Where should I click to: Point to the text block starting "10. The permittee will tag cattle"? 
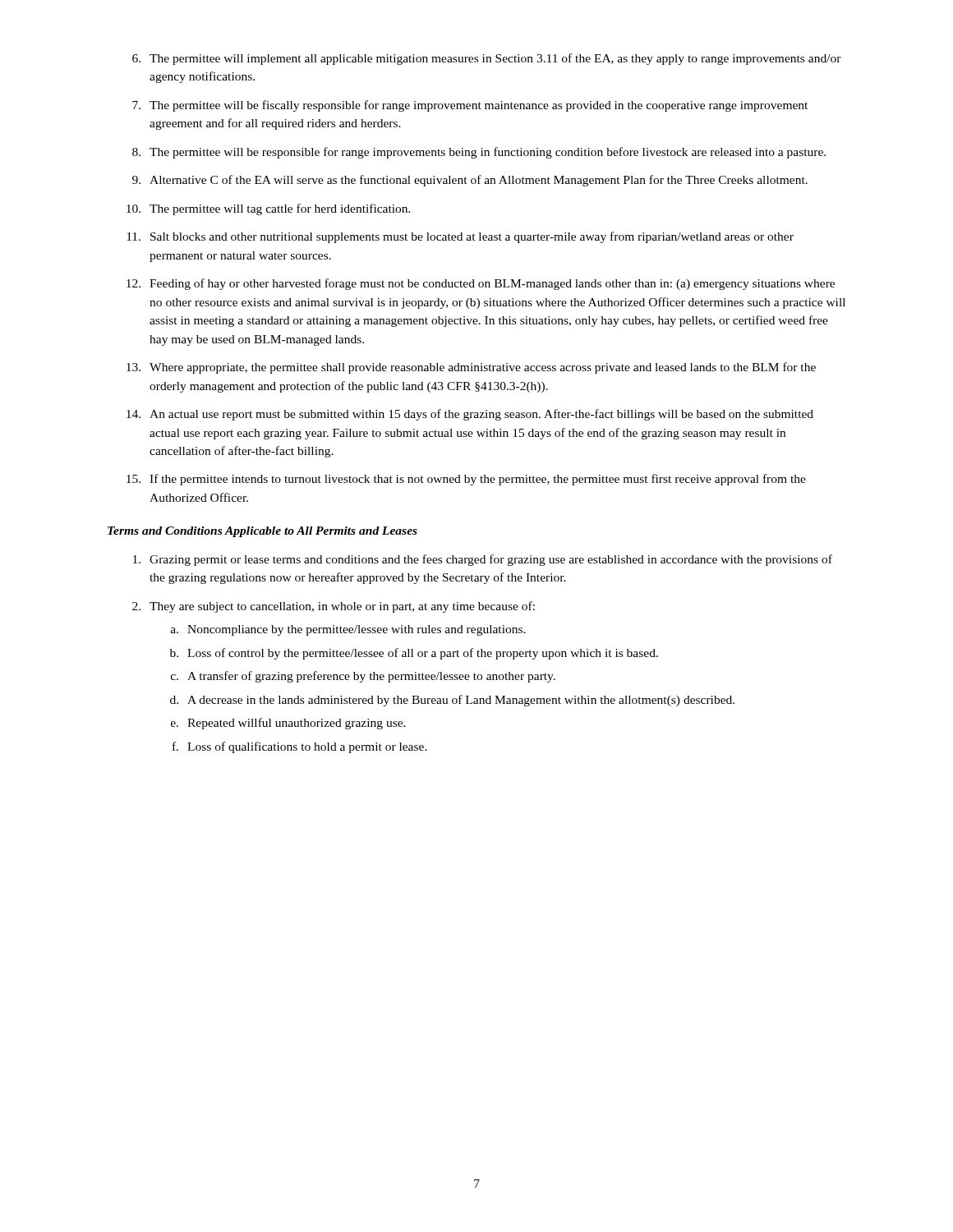coord(269,209)
